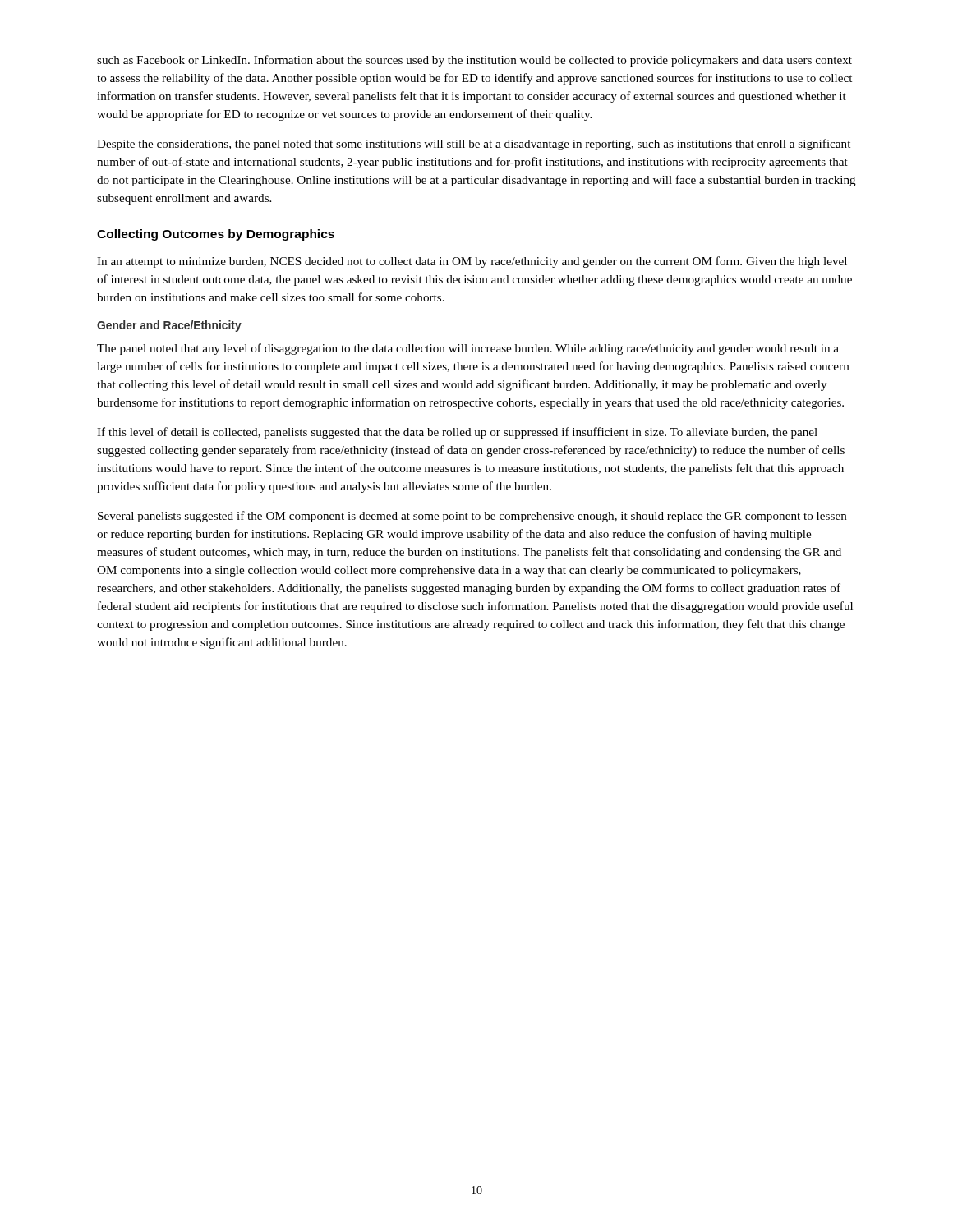This screenshot has height=1232, width=953.
Task: Find the region starting "Several panelists suggested"
Action: pos(475,579)
